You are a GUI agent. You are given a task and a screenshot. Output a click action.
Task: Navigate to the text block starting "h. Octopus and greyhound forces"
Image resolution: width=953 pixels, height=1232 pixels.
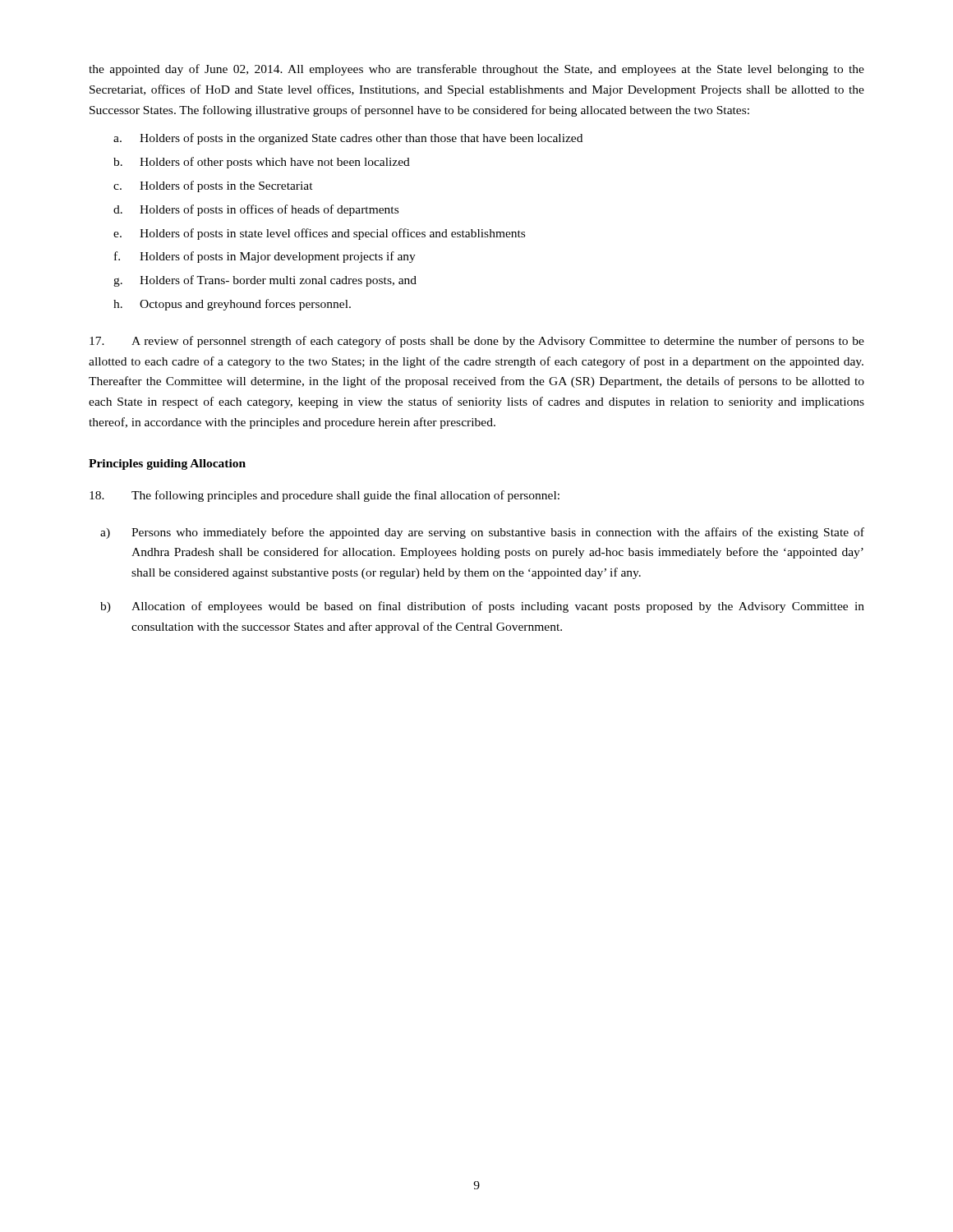(232, 305)
